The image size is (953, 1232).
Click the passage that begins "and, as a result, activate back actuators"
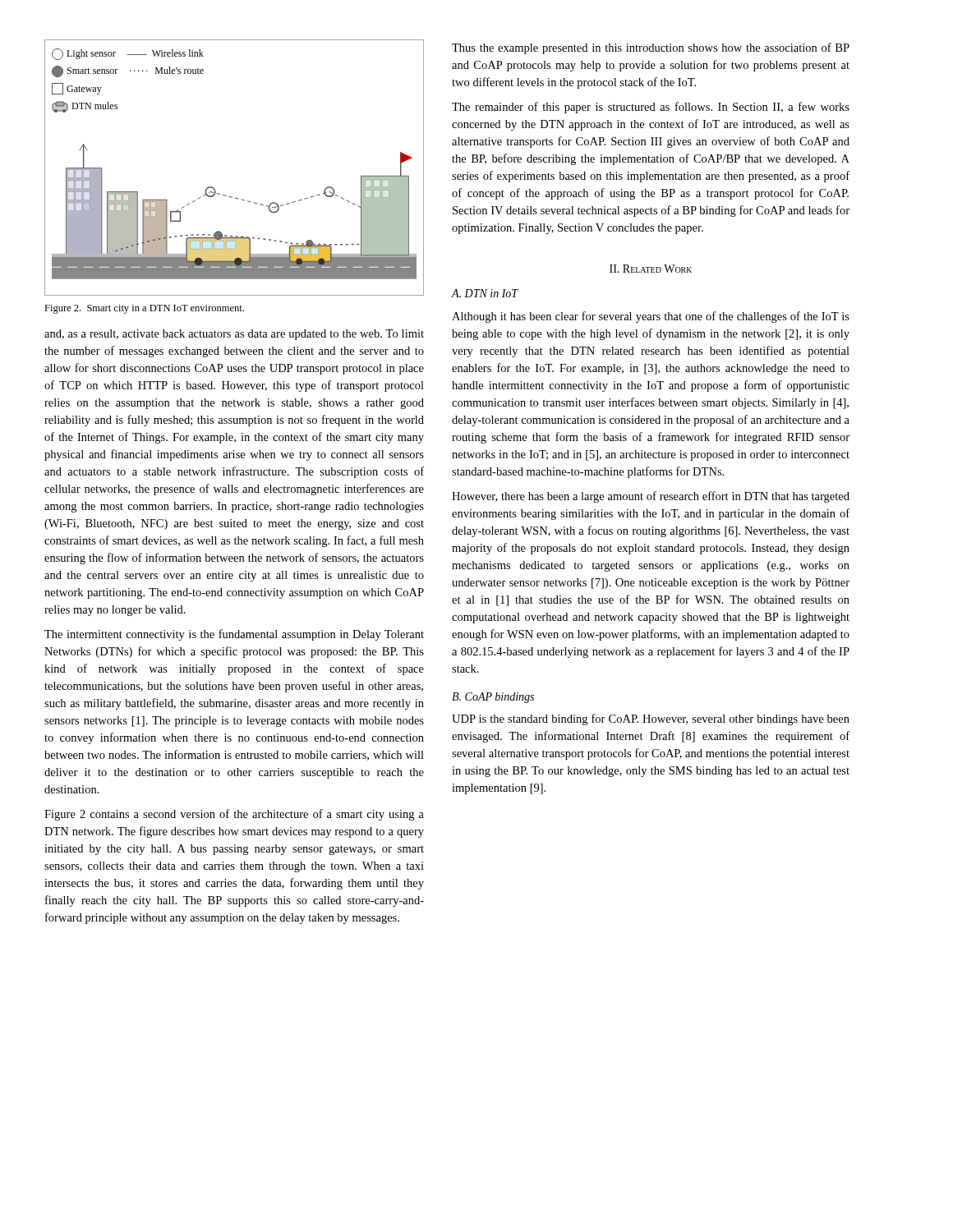click(x=234, y=472)
